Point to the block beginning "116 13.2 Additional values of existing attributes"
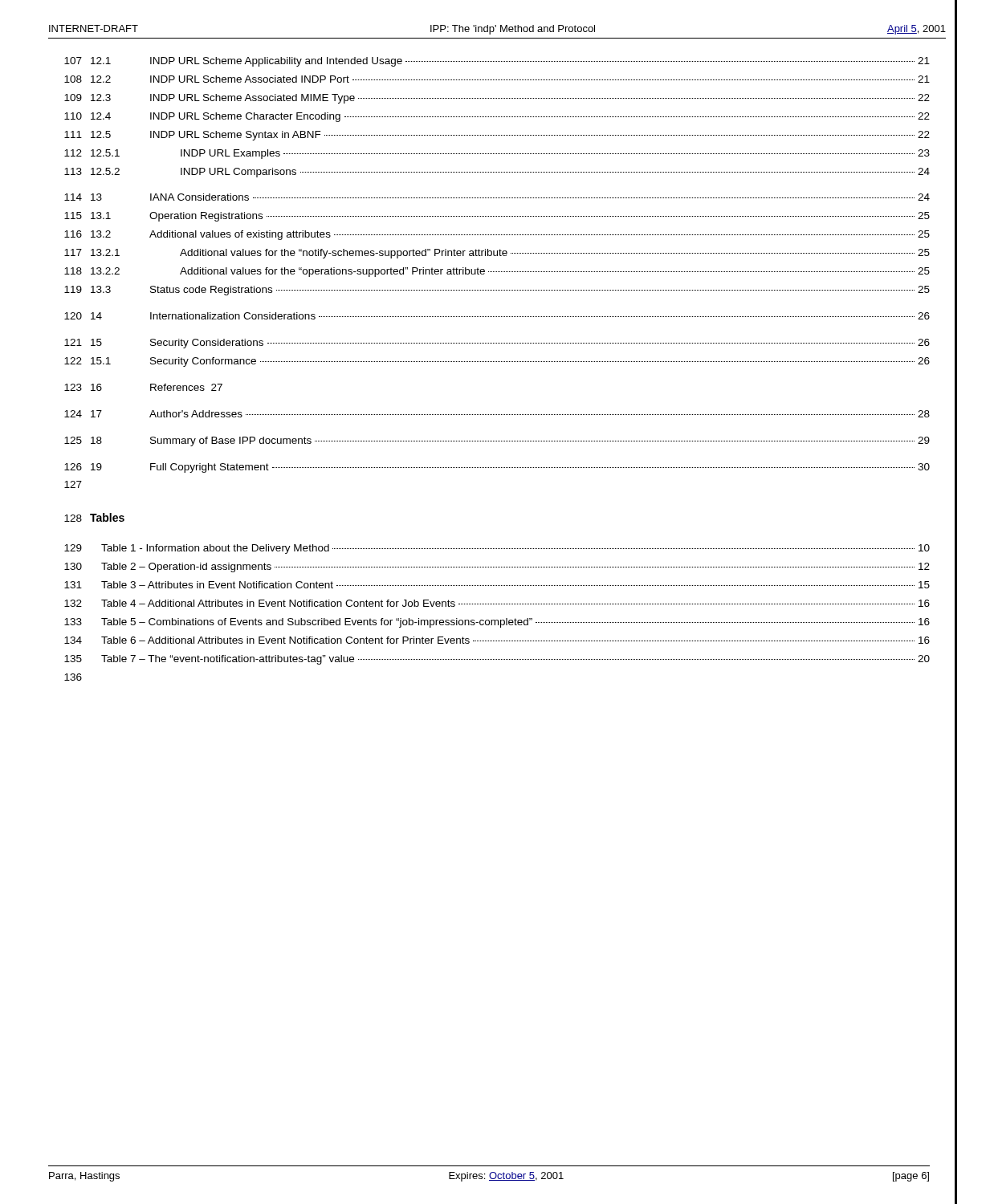994x1204 pixels. point(489,235)
